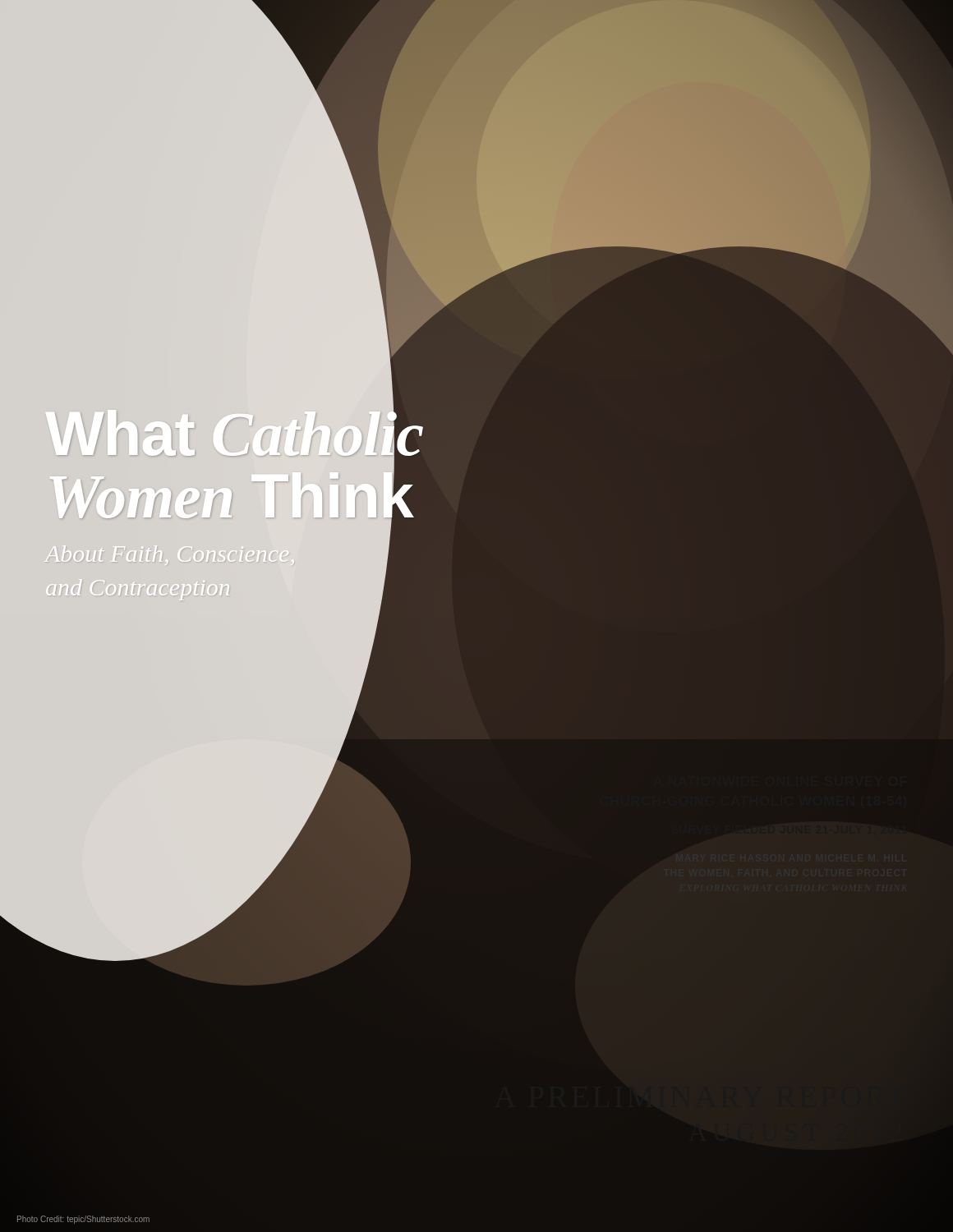Locate the title that reads "What CatholicWomen Think About"
This screenshot has width=953, height=1232.
[275, 503]
